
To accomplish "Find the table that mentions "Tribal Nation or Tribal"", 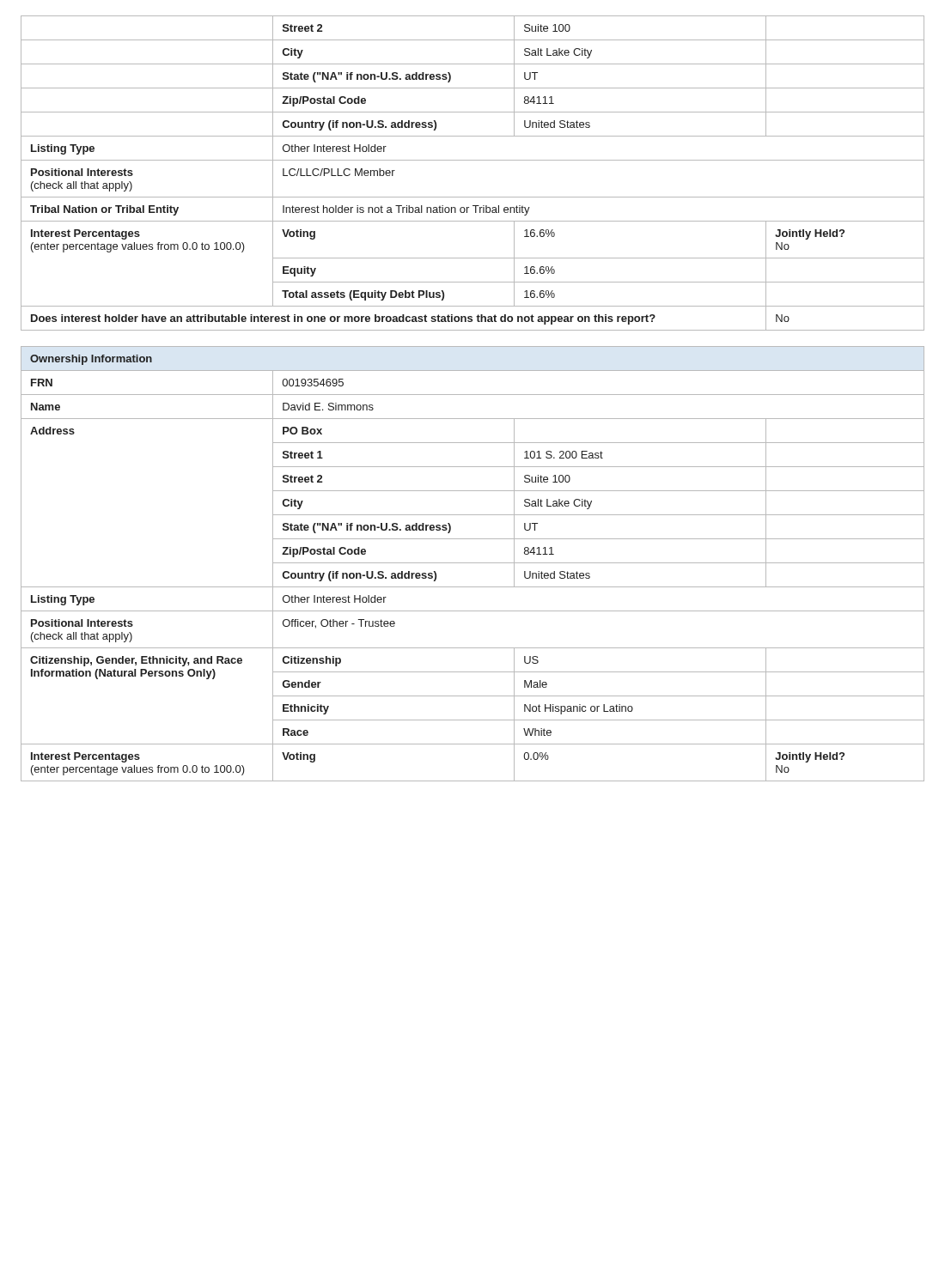I will 472,173.
